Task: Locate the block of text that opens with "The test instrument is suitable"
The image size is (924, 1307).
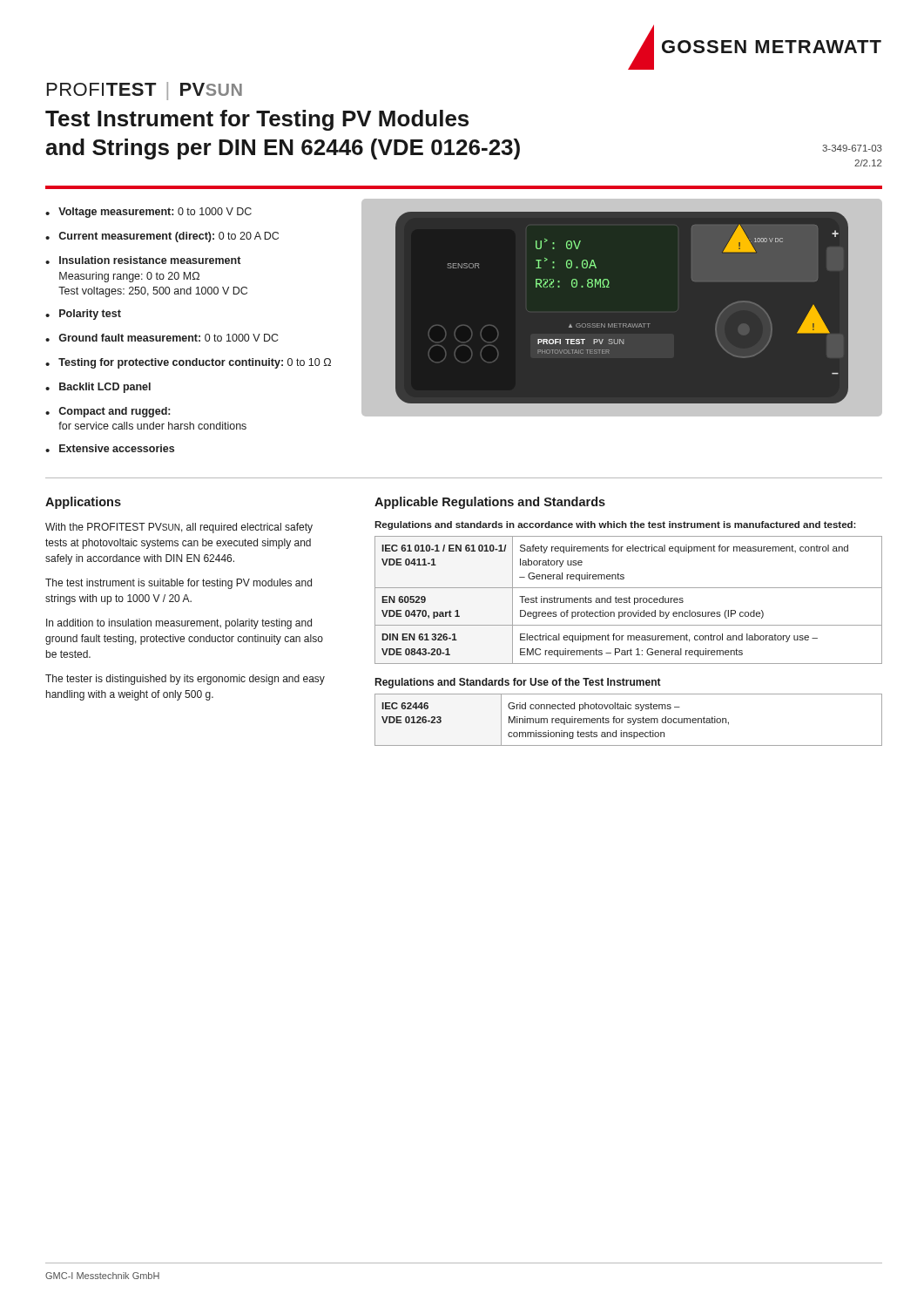Action: tap(179, 591)
